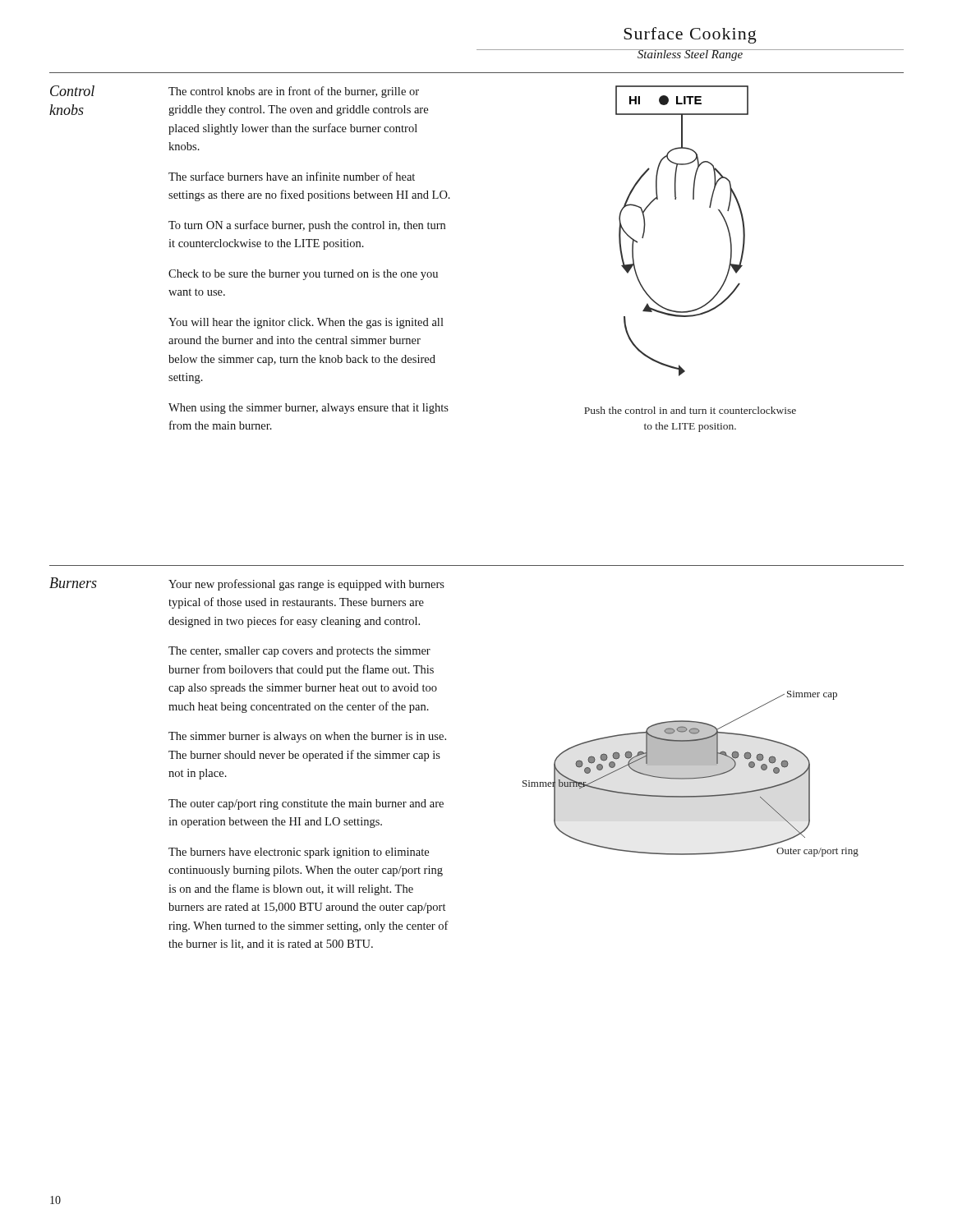Select the text block starting "Your new professional gas range is equipped with"
Image resolution: width=953 pixels, height=1232 pixels.
pyautogui.click(x=310, y=603)
